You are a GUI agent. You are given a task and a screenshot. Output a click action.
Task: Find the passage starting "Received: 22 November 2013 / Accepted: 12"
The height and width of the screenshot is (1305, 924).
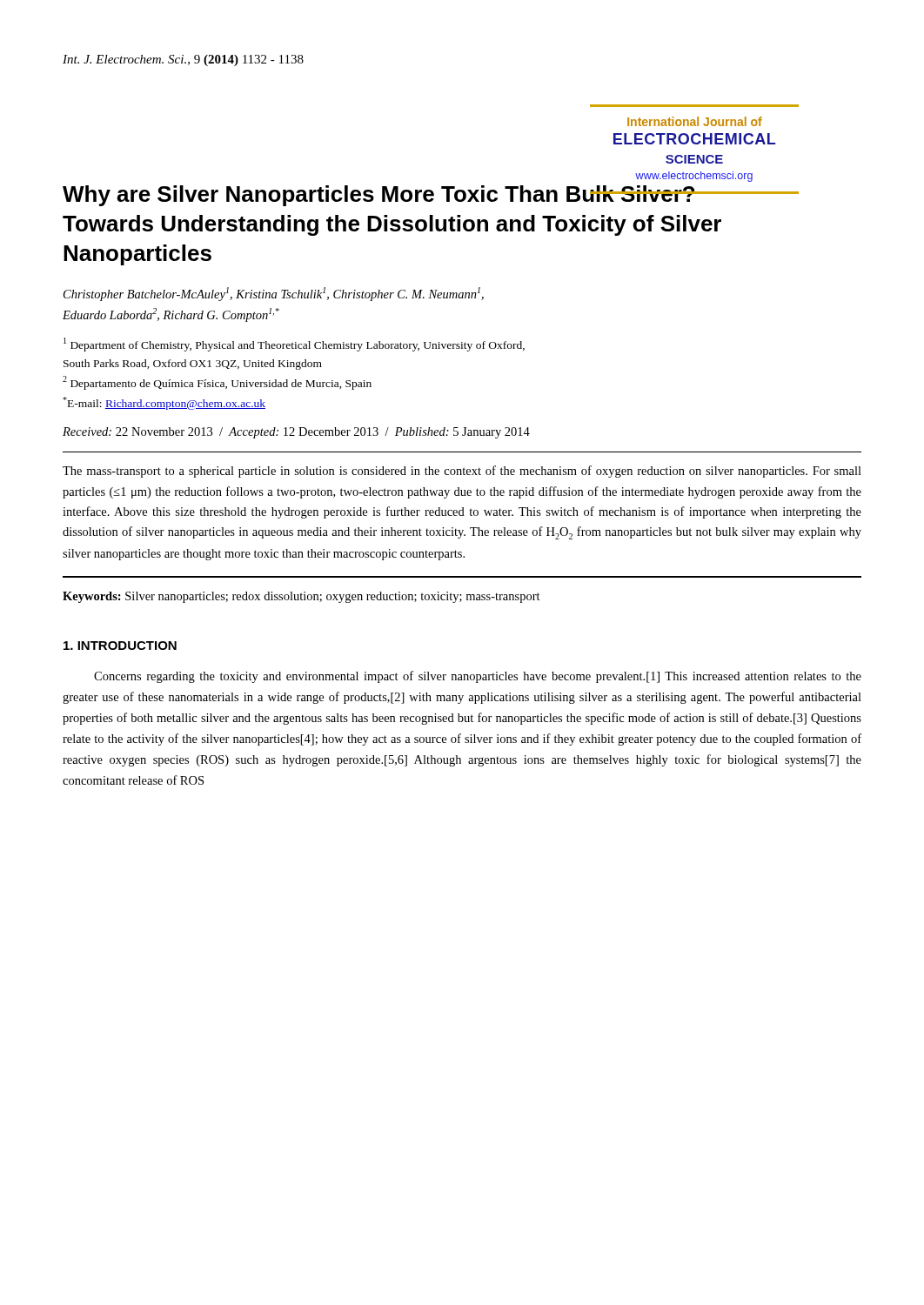(x=296, y=432)
